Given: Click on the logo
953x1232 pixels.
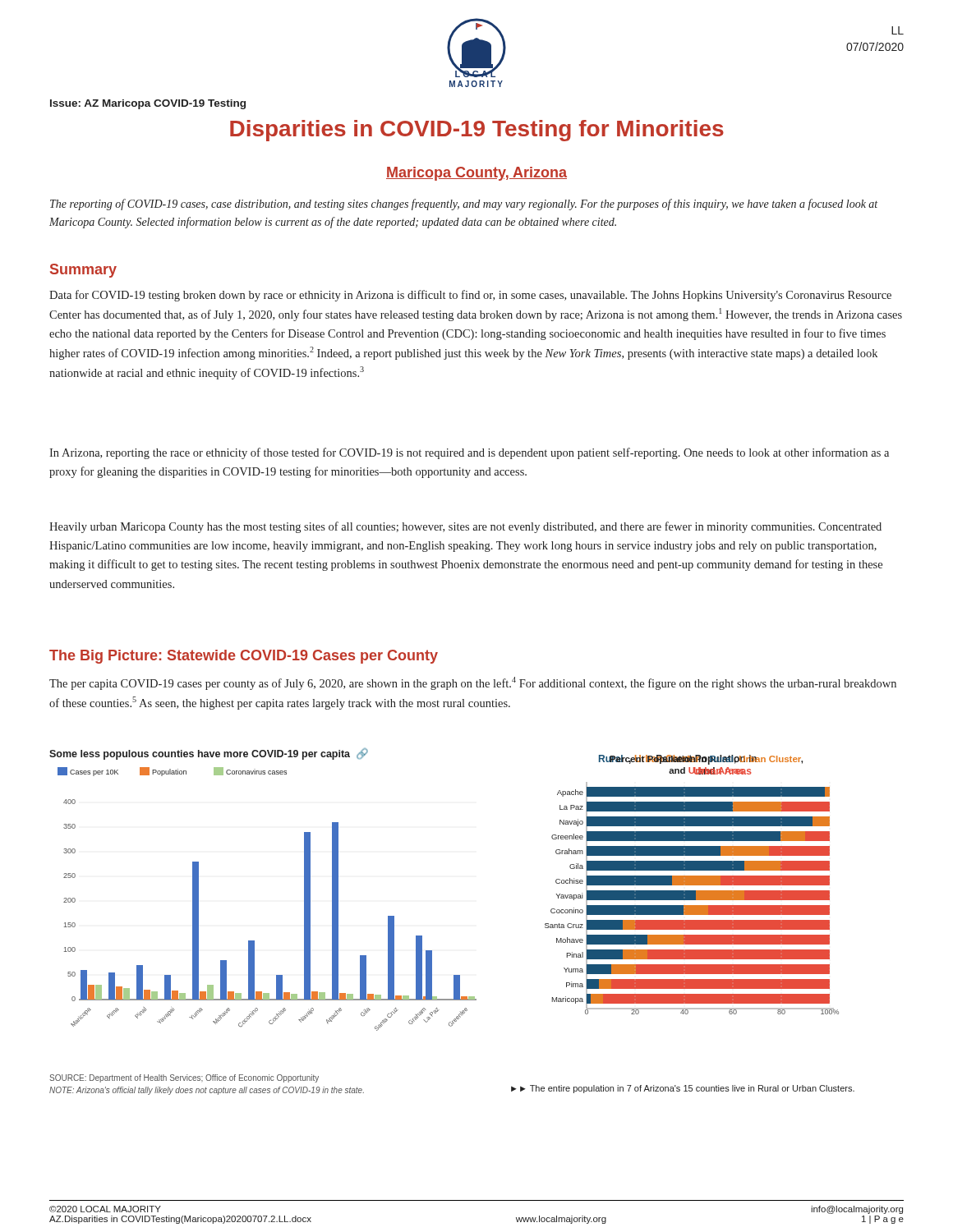Looking at the screenshot, I should point(476,55).
